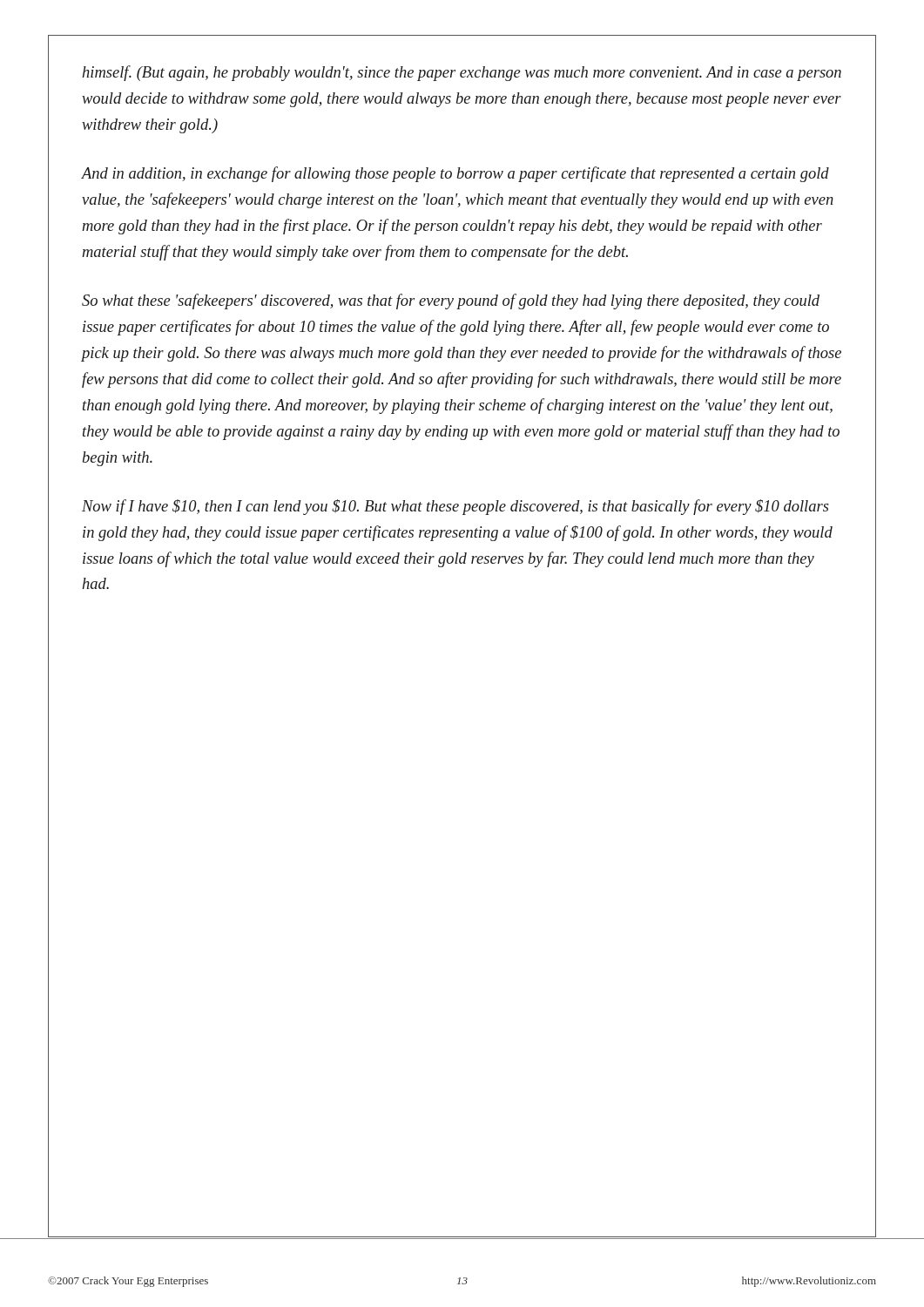Select the passage starting "So what these 'safekeepers' discovered, was"

coord(462,379)
